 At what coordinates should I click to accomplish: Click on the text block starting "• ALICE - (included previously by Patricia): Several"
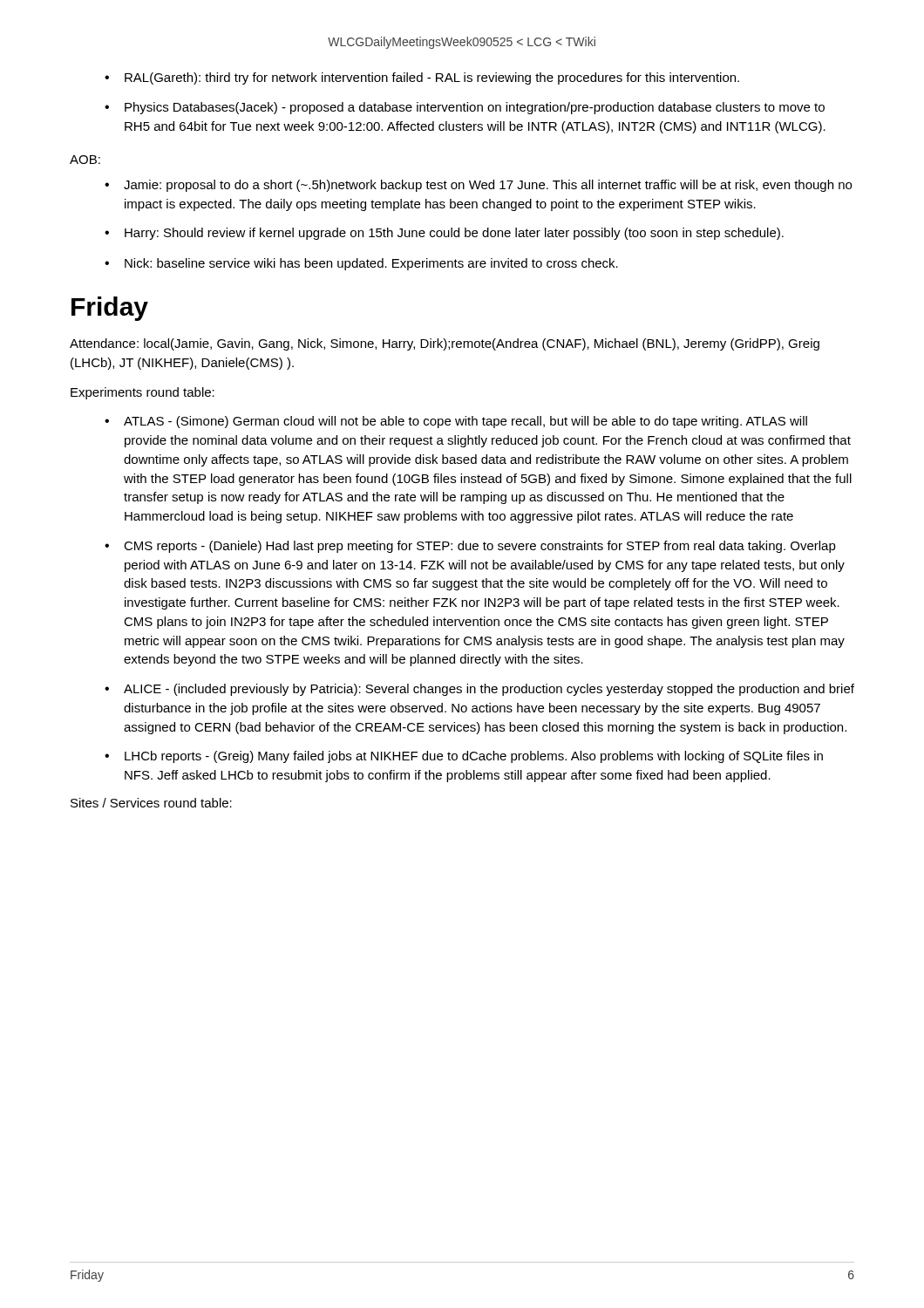[479, 708]
